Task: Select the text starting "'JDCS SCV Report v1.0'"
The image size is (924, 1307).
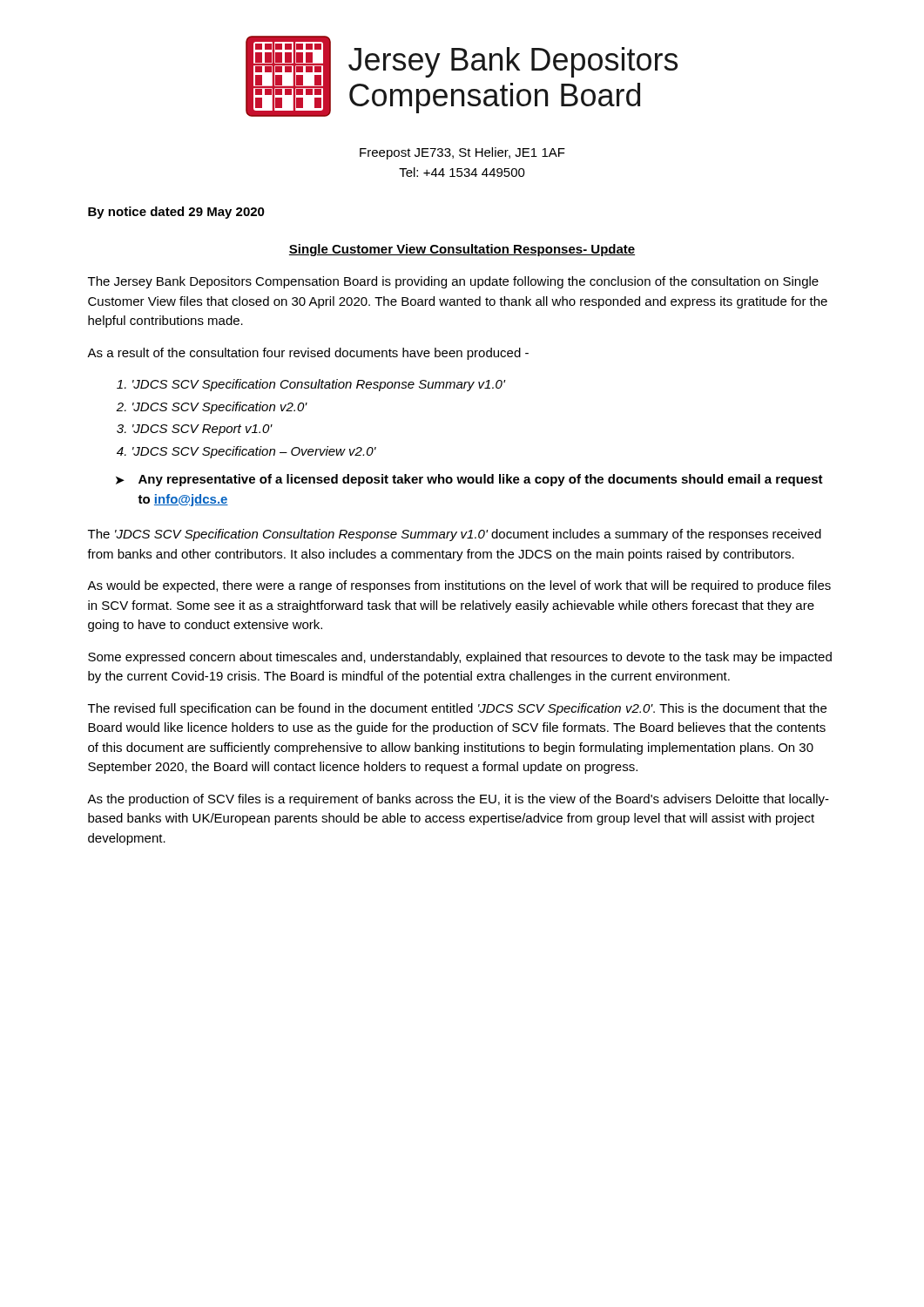Action: pos(201,428)
